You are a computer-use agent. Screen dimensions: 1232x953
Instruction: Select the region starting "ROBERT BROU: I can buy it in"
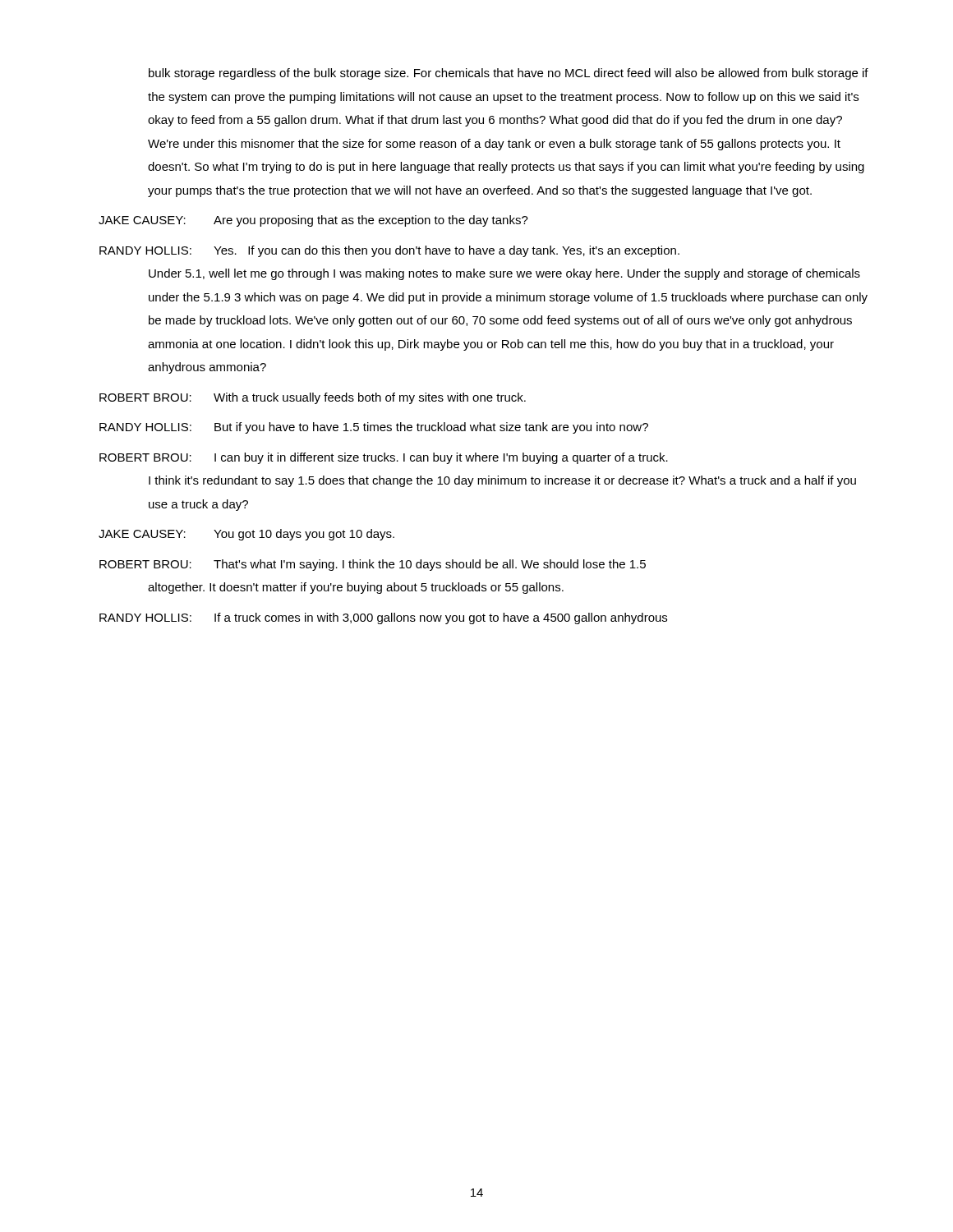pyautogui.click(x=485, y=481)
